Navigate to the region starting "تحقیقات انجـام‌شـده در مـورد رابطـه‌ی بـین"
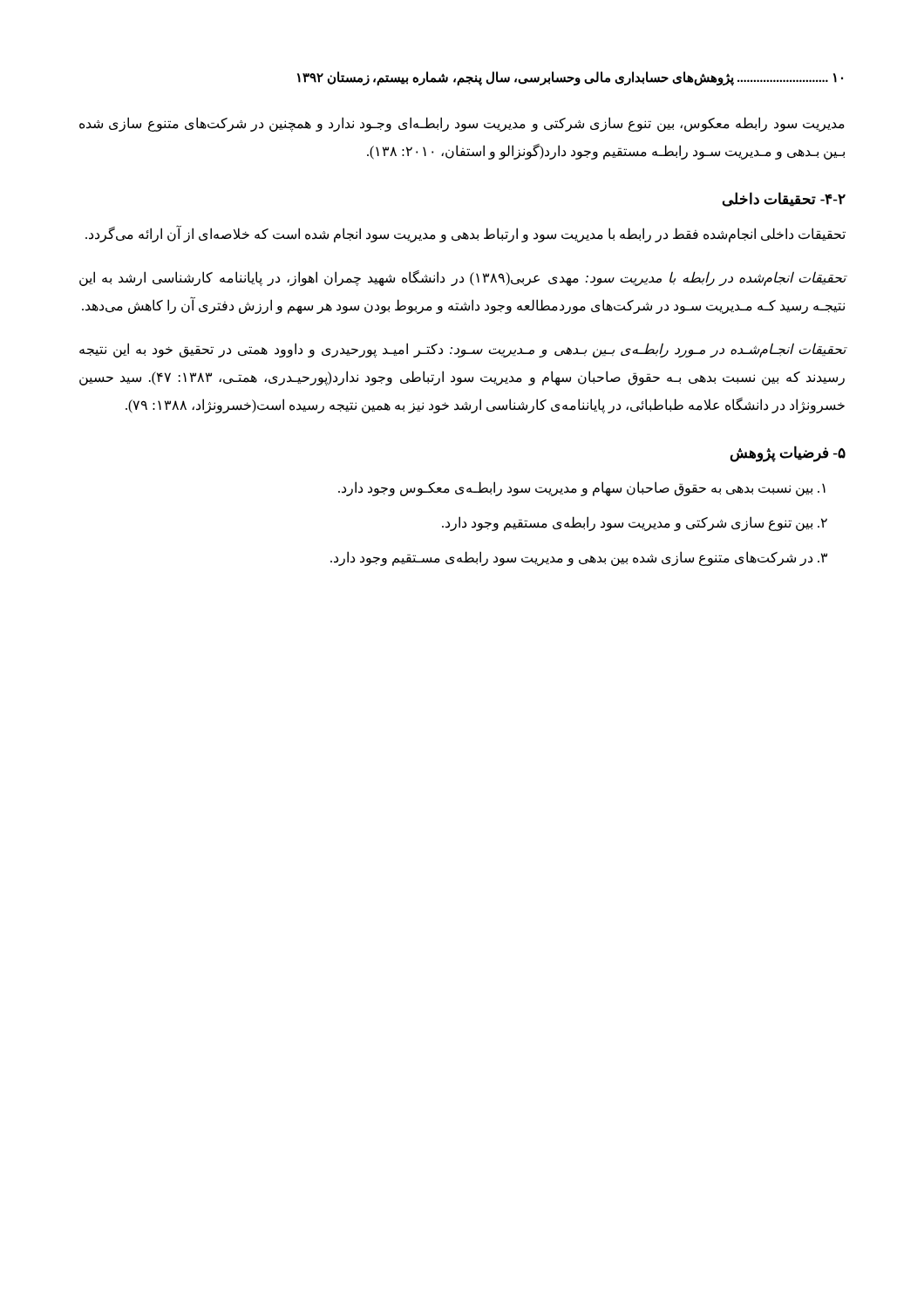Screen dimensions: 1308x924 pos(462,377)
